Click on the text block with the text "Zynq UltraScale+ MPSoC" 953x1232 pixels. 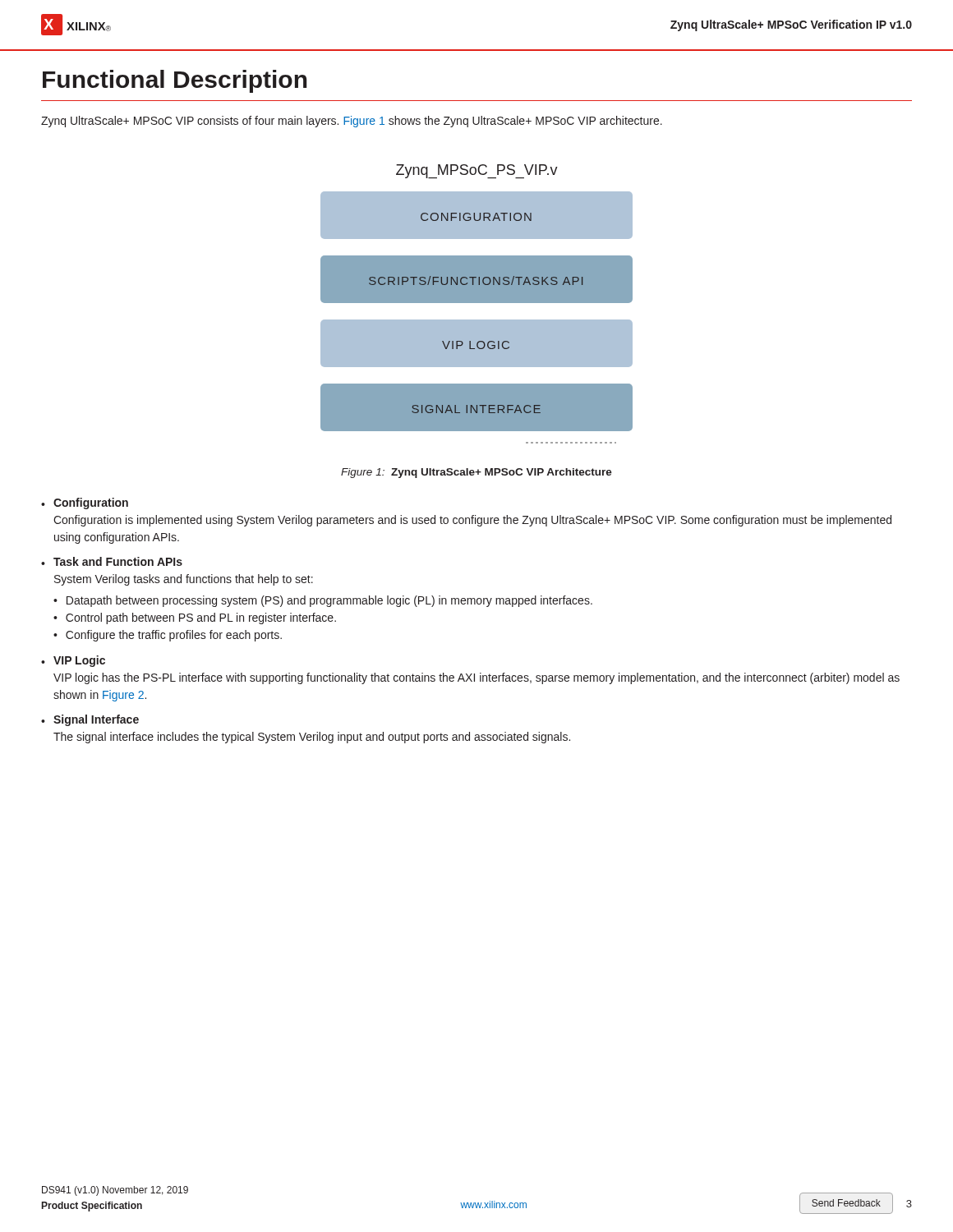point(352,121)
